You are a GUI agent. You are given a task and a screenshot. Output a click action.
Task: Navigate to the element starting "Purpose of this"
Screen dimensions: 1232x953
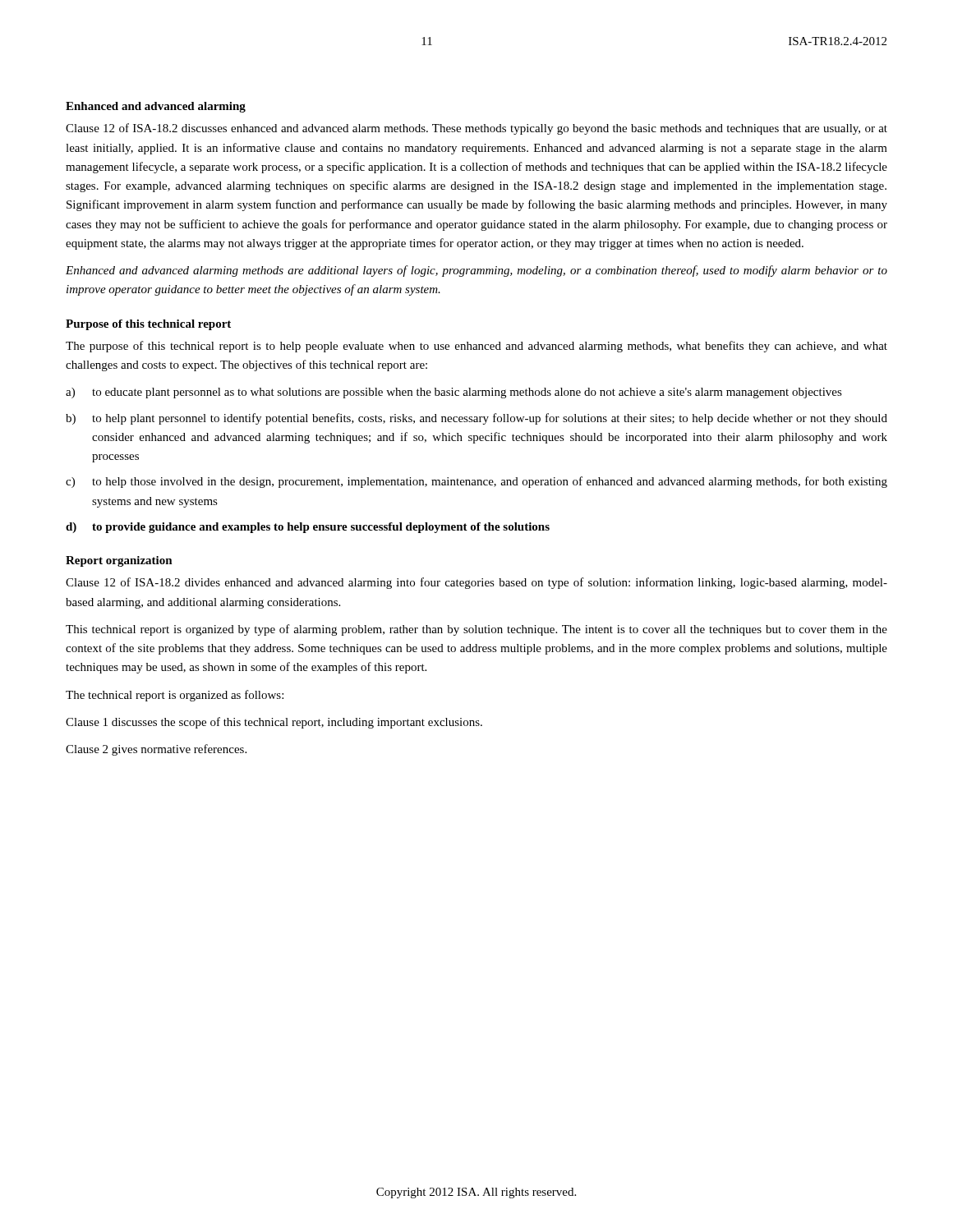(x=148, y=323)
